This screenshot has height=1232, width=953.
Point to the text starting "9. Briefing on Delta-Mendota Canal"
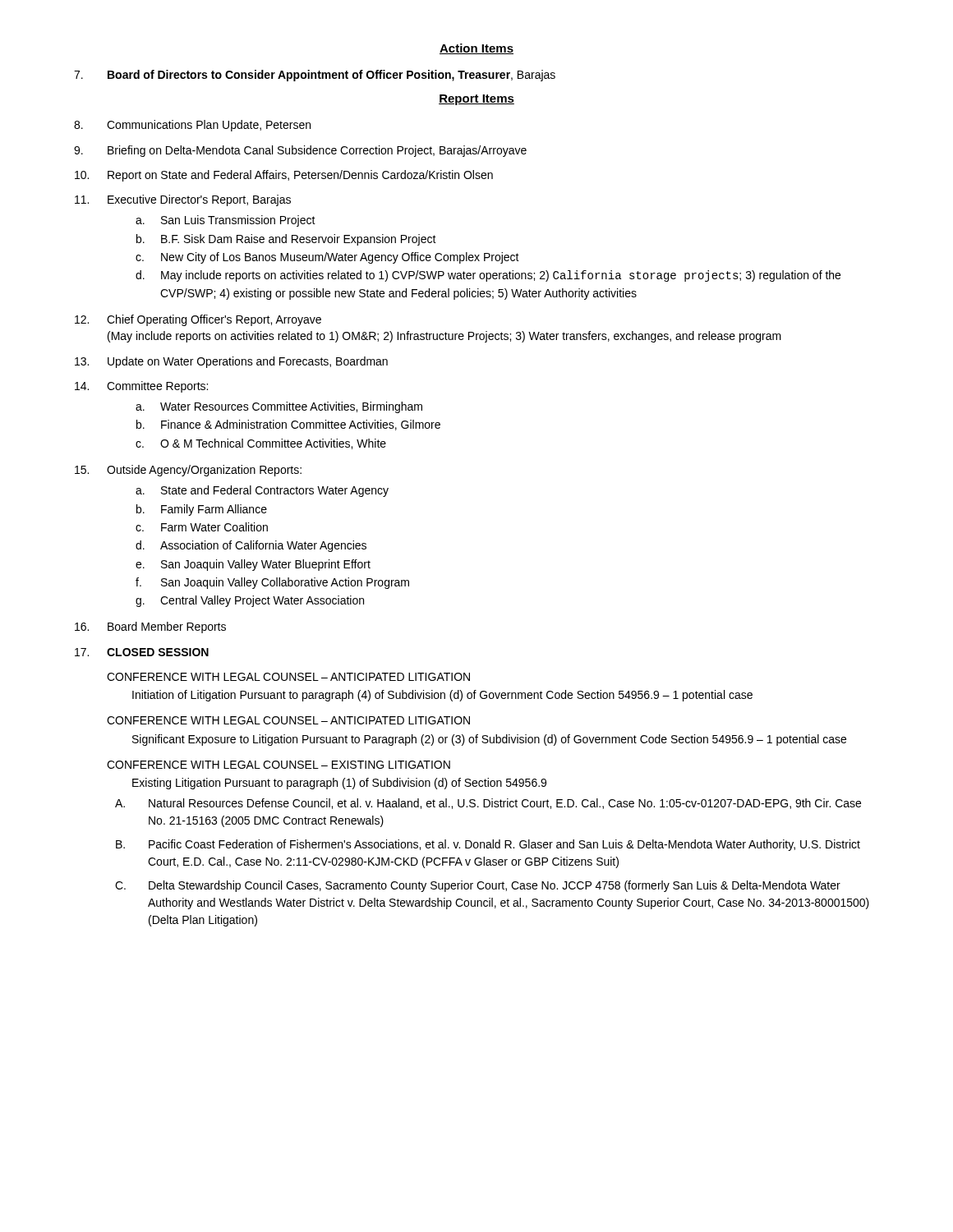(476, 150)
